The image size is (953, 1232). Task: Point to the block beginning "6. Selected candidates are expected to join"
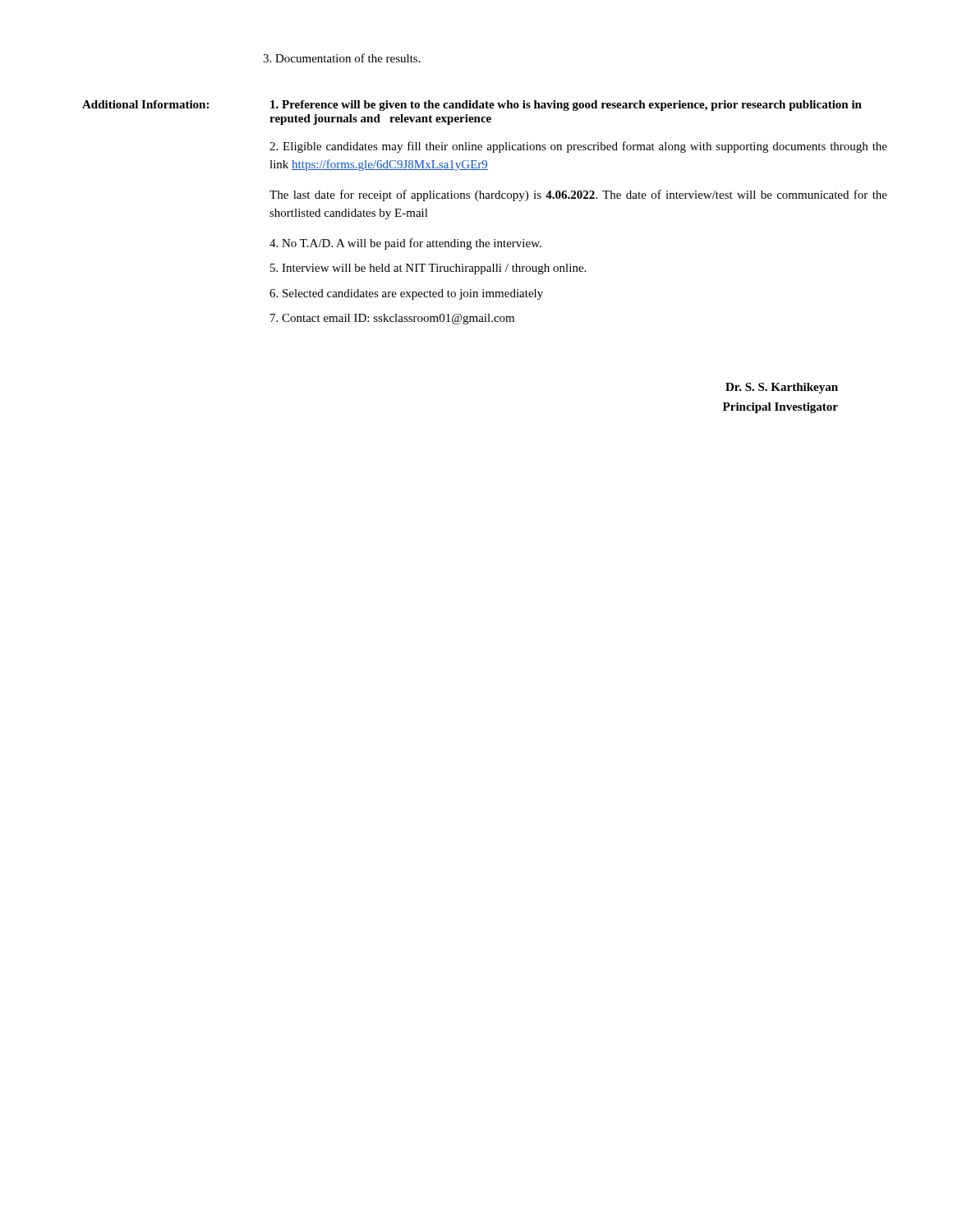406,293
